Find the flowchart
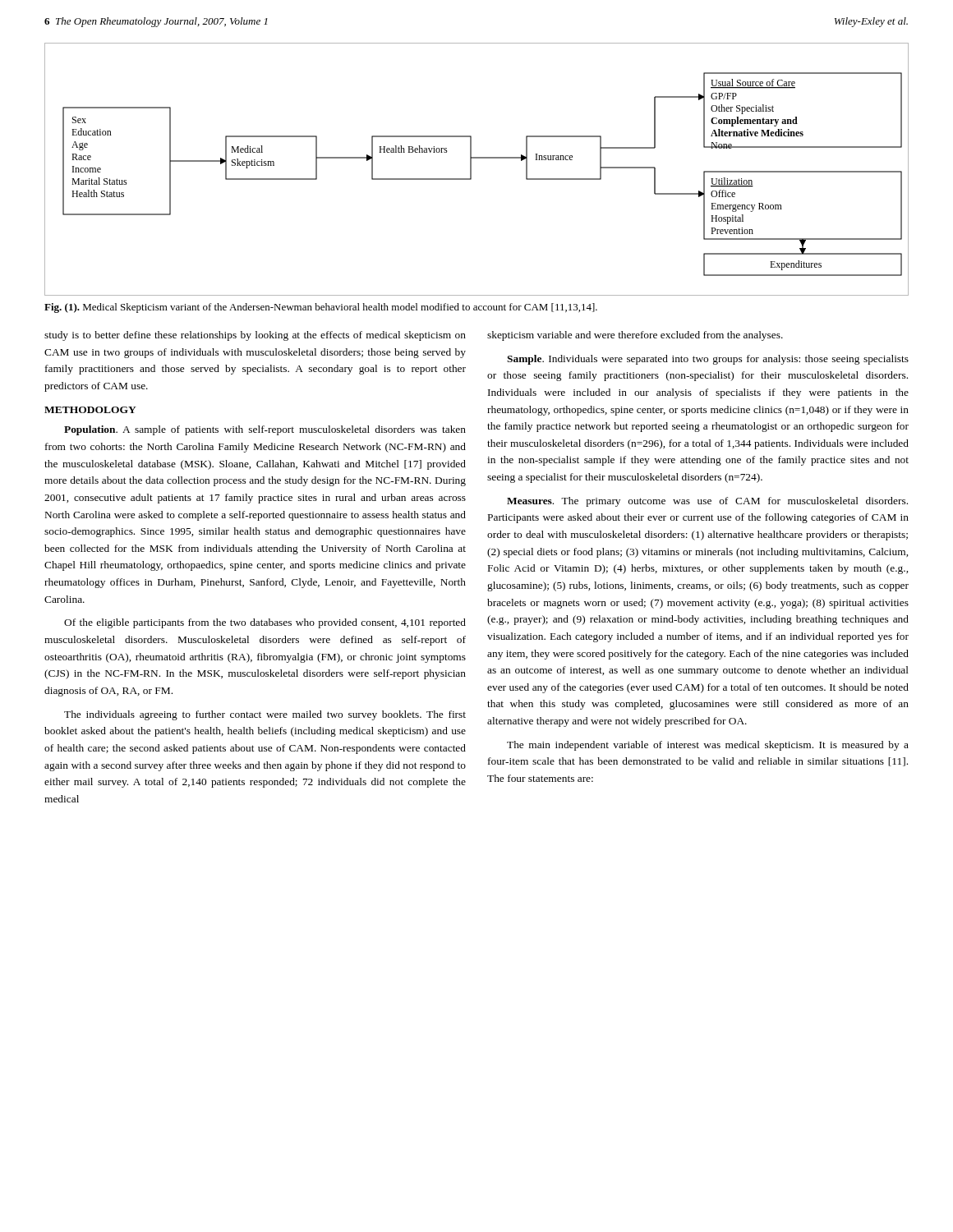 [476, 169]
